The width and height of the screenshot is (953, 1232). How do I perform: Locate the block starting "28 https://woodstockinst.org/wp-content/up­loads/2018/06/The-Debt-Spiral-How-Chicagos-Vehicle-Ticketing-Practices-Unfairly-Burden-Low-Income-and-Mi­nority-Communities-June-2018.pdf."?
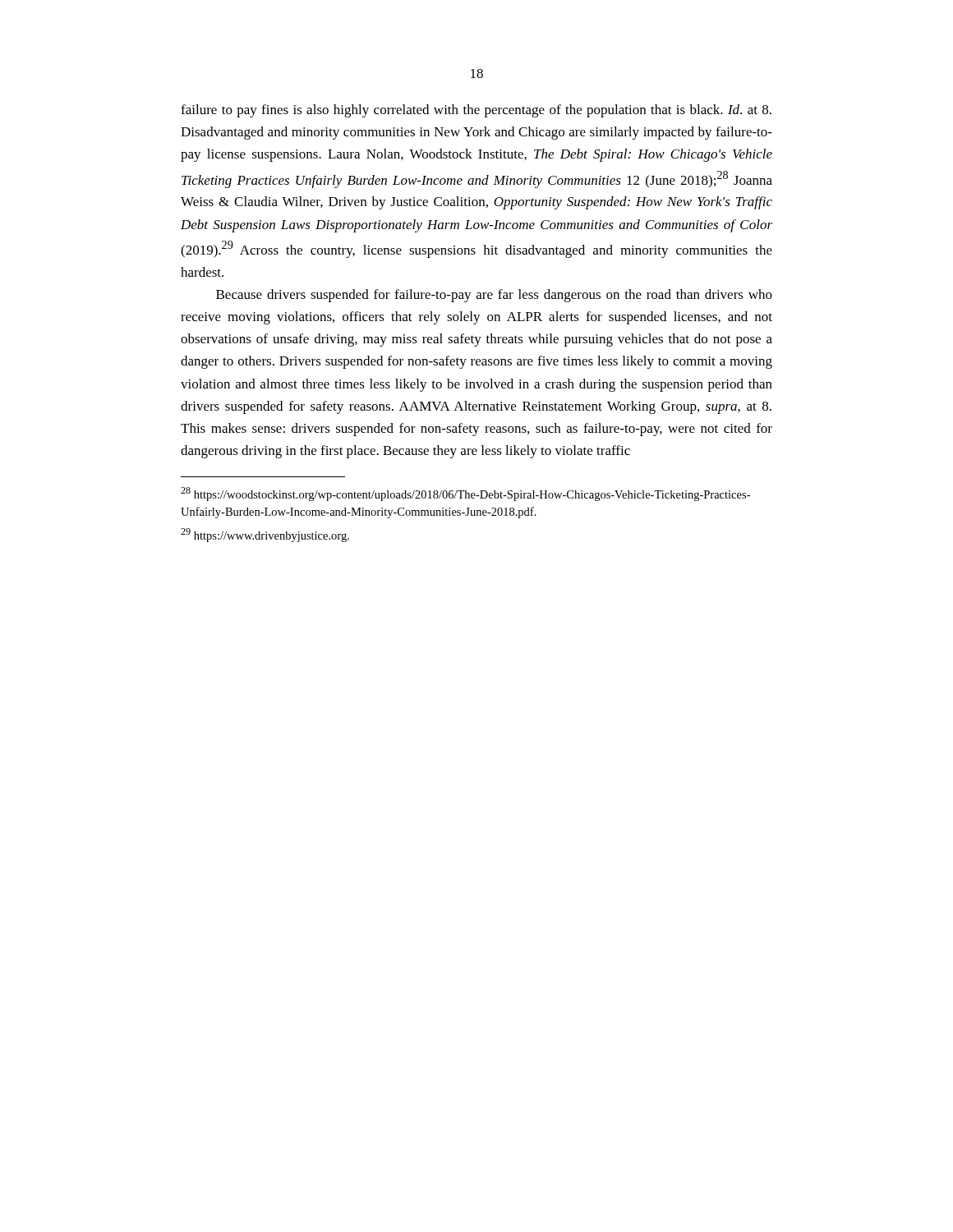tap(466, 502)
